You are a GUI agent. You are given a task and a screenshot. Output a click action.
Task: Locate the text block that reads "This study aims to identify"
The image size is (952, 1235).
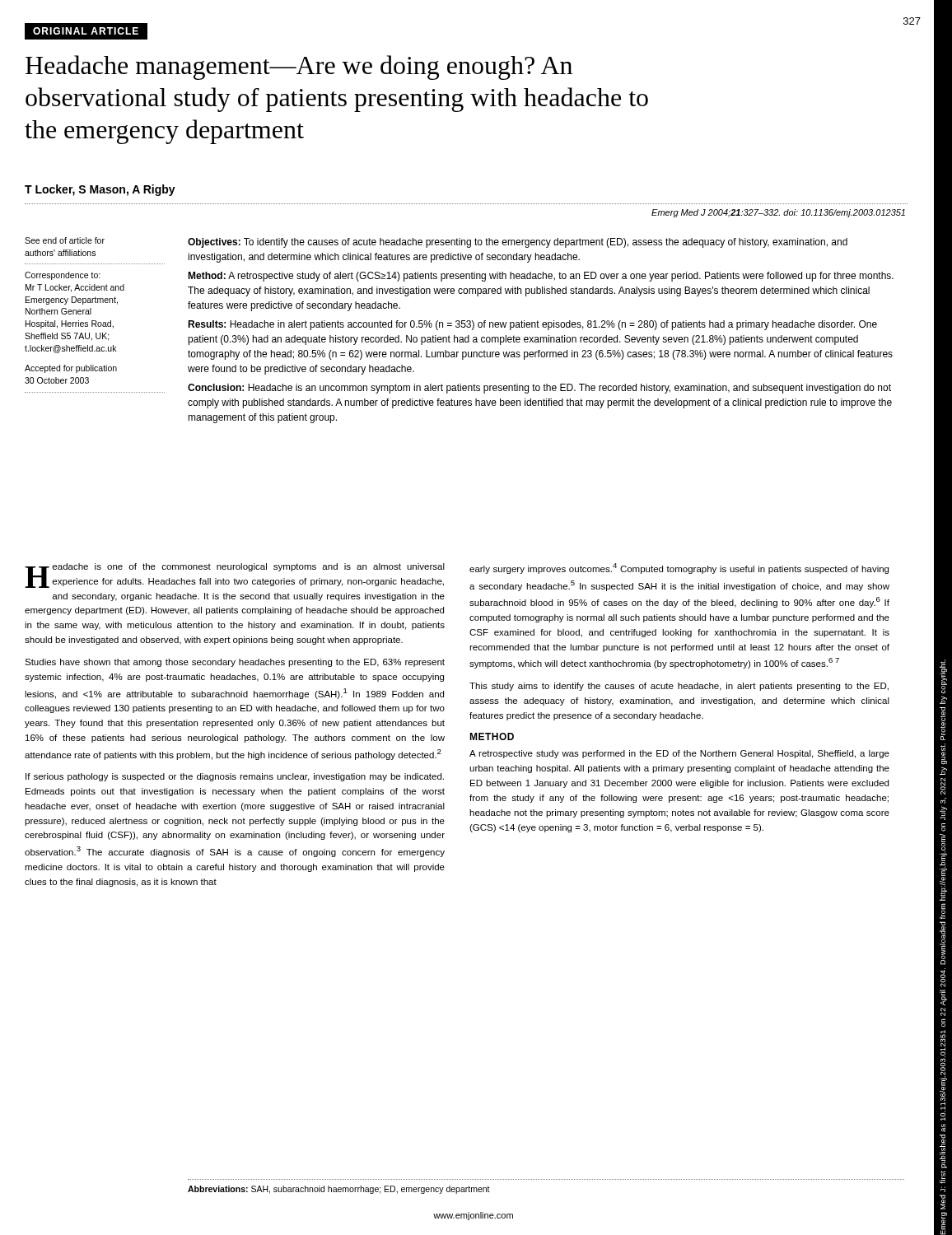tap(679, 700)
